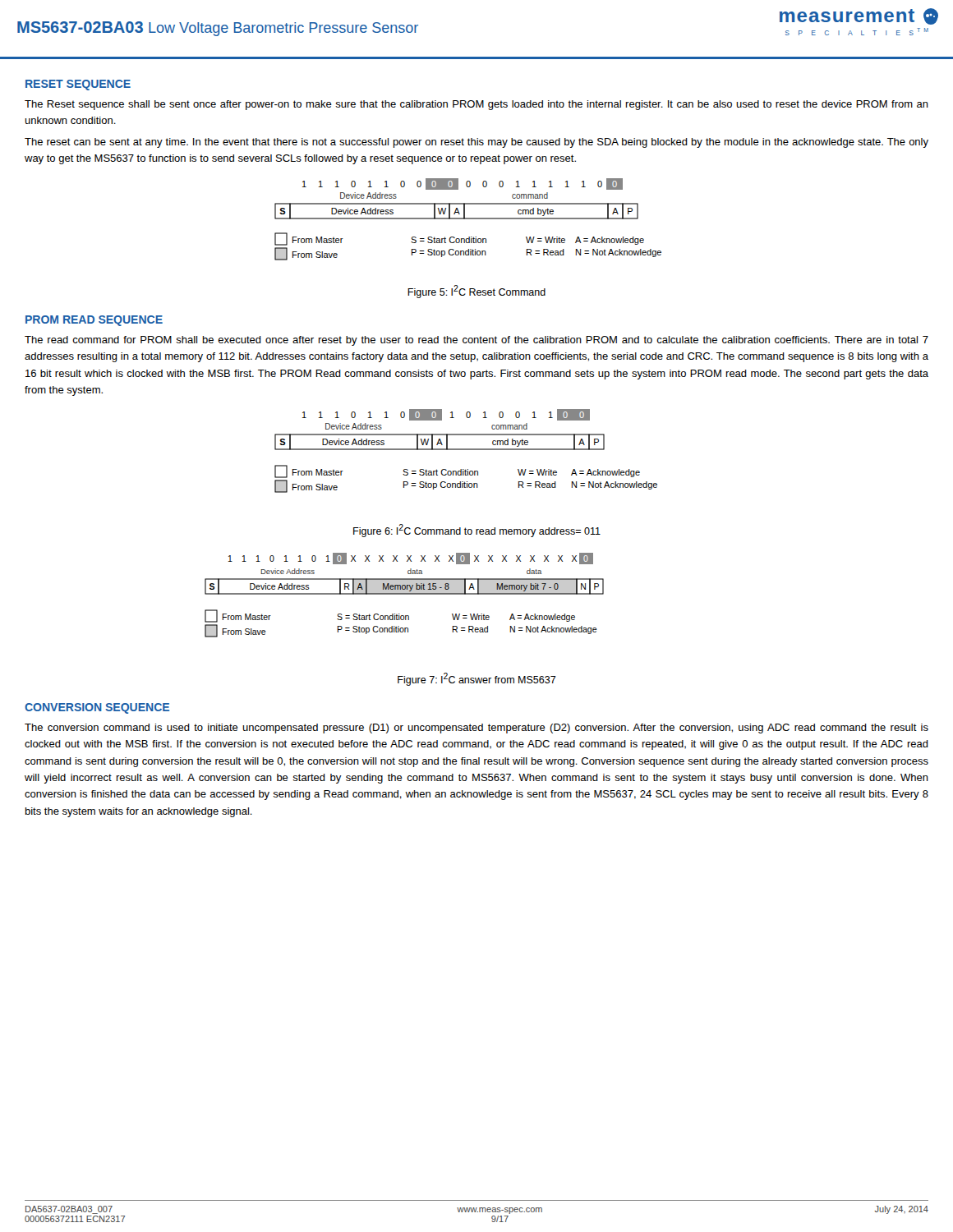Screen dimensions: 1232x953
Task: Click on the section header with the text "CONVERSION SEQUENCE"
Action: tap(97, 707)
